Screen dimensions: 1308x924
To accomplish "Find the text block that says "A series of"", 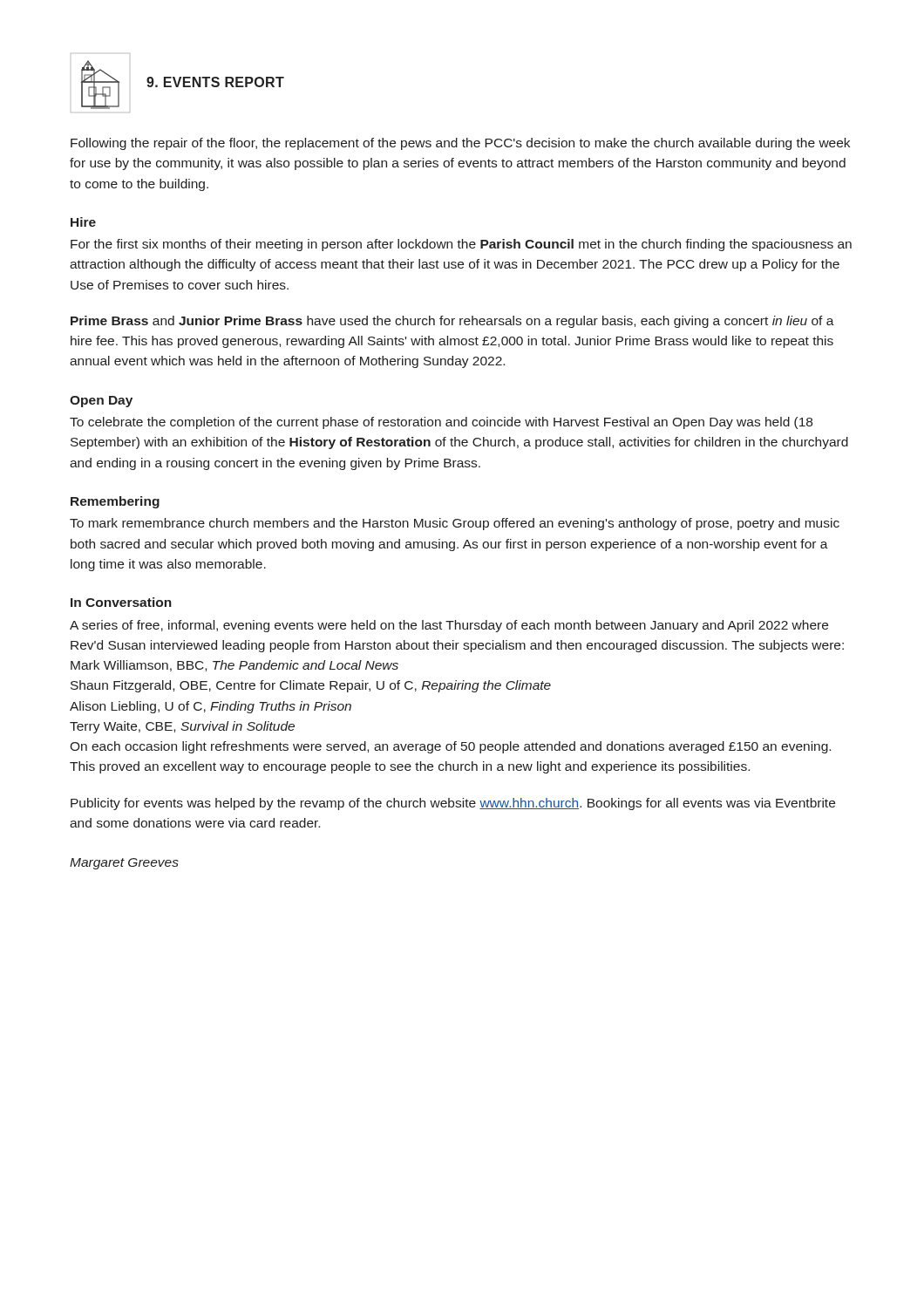I will tap(457, 695).
